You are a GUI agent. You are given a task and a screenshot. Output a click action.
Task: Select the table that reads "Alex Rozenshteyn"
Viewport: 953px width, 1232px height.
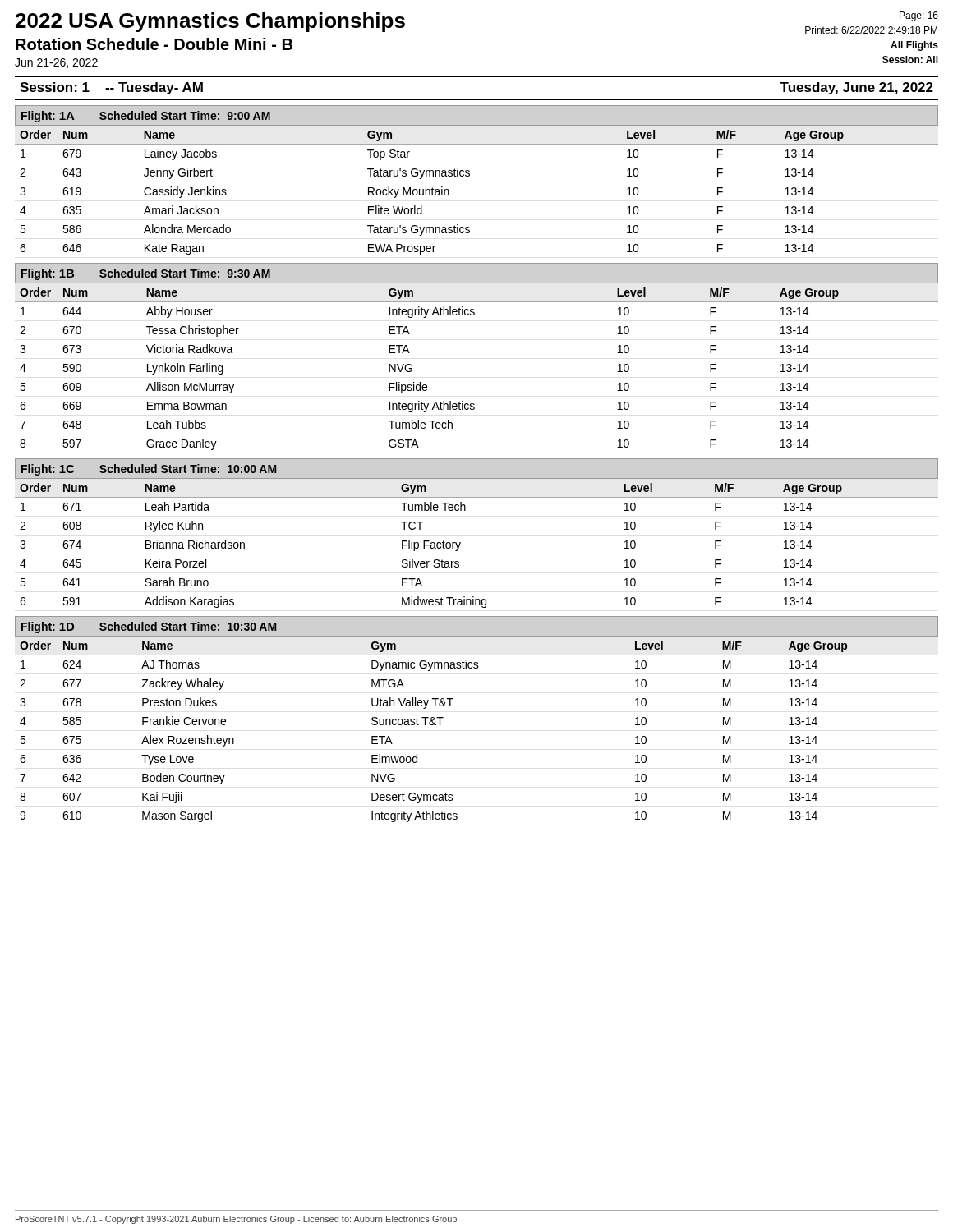476,731
